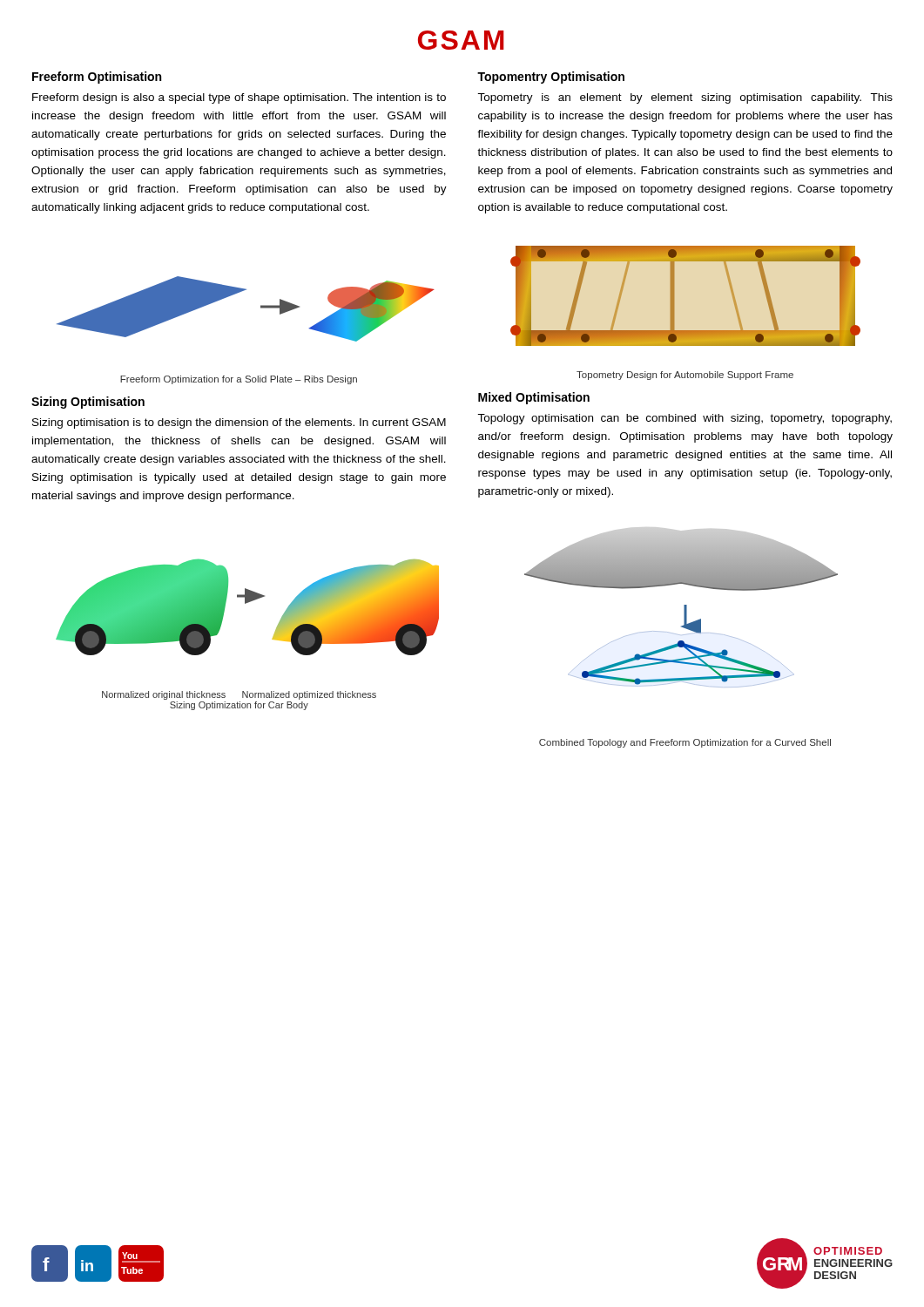Locate the block starting "Freeform design is also a special"
The width and height of the screenshot is (924, 1307).
point(239,152)
